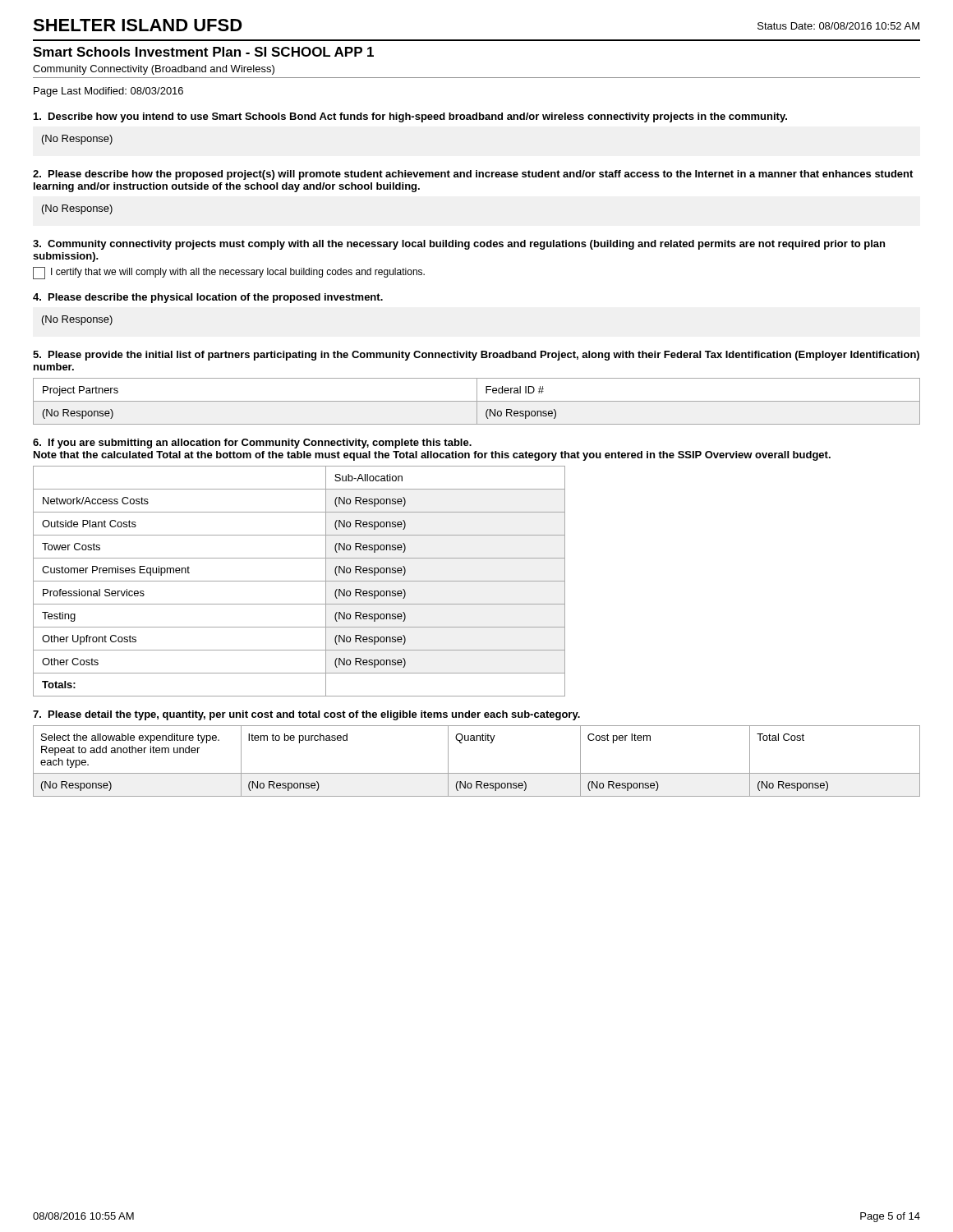Find the element starting "2. Please describe"
Screen dimensions: 1232x953
476,180
